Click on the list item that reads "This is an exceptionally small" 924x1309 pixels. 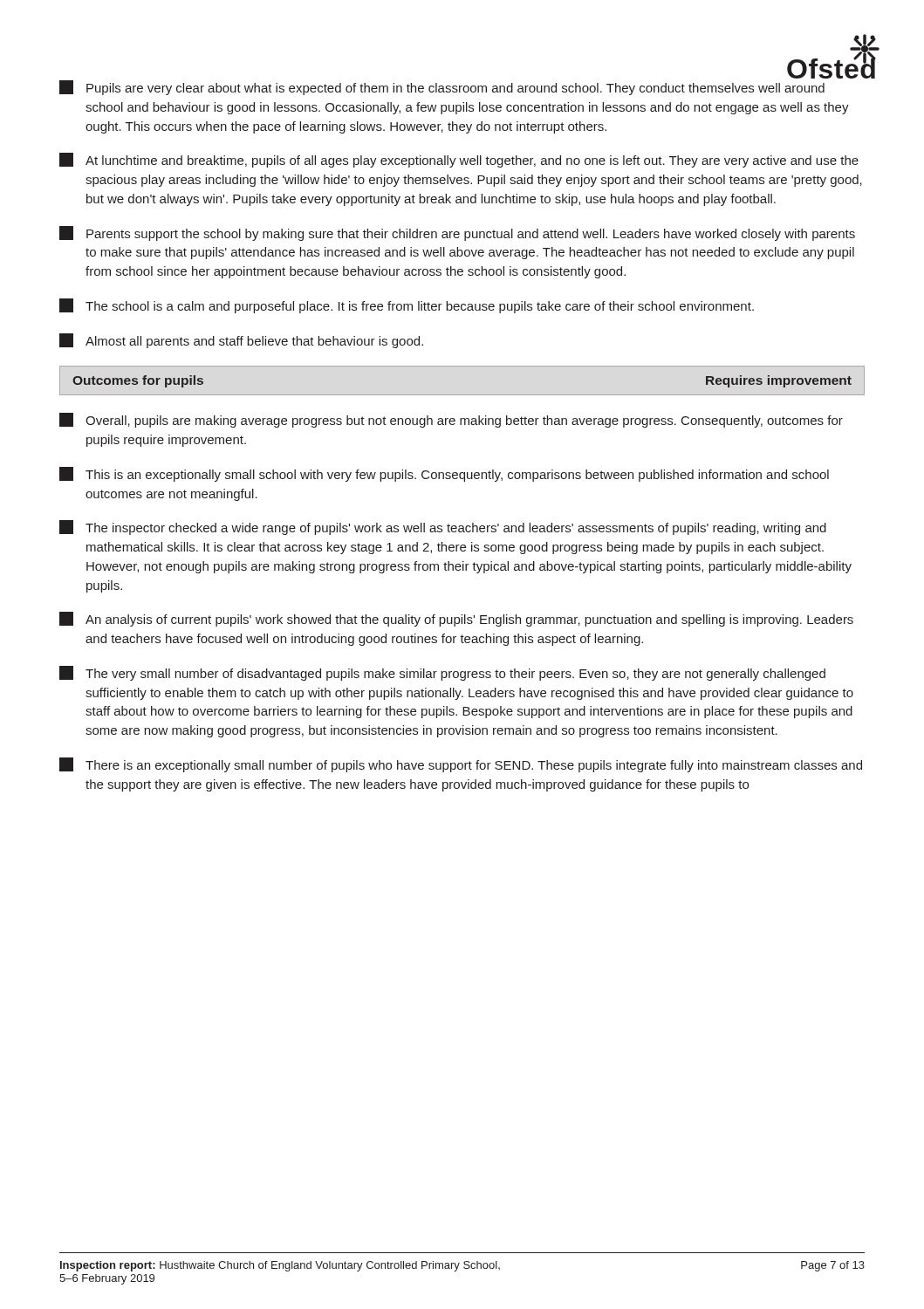pos(462,484)
